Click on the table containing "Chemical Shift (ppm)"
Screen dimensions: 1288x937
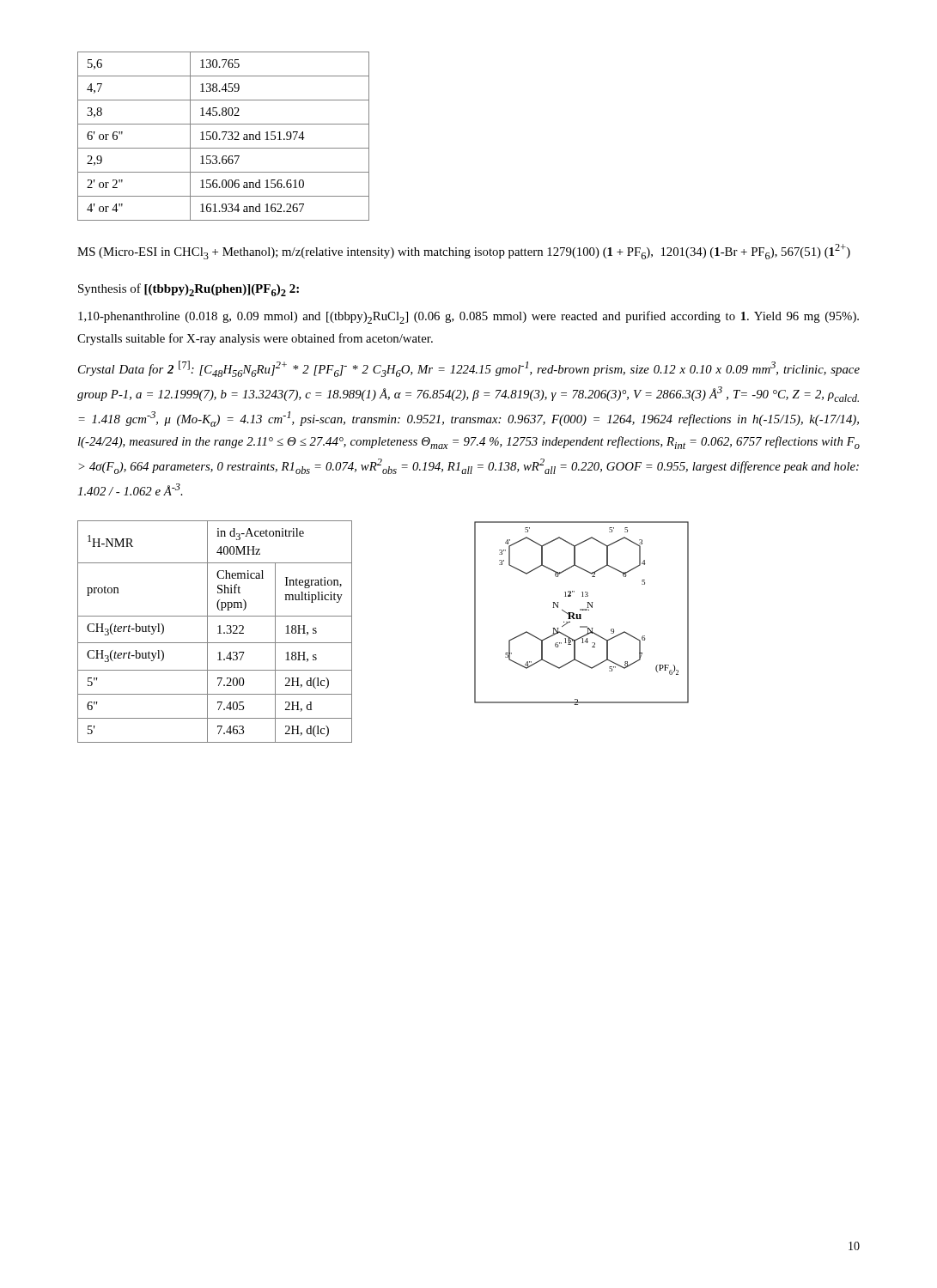pos(215,632)
